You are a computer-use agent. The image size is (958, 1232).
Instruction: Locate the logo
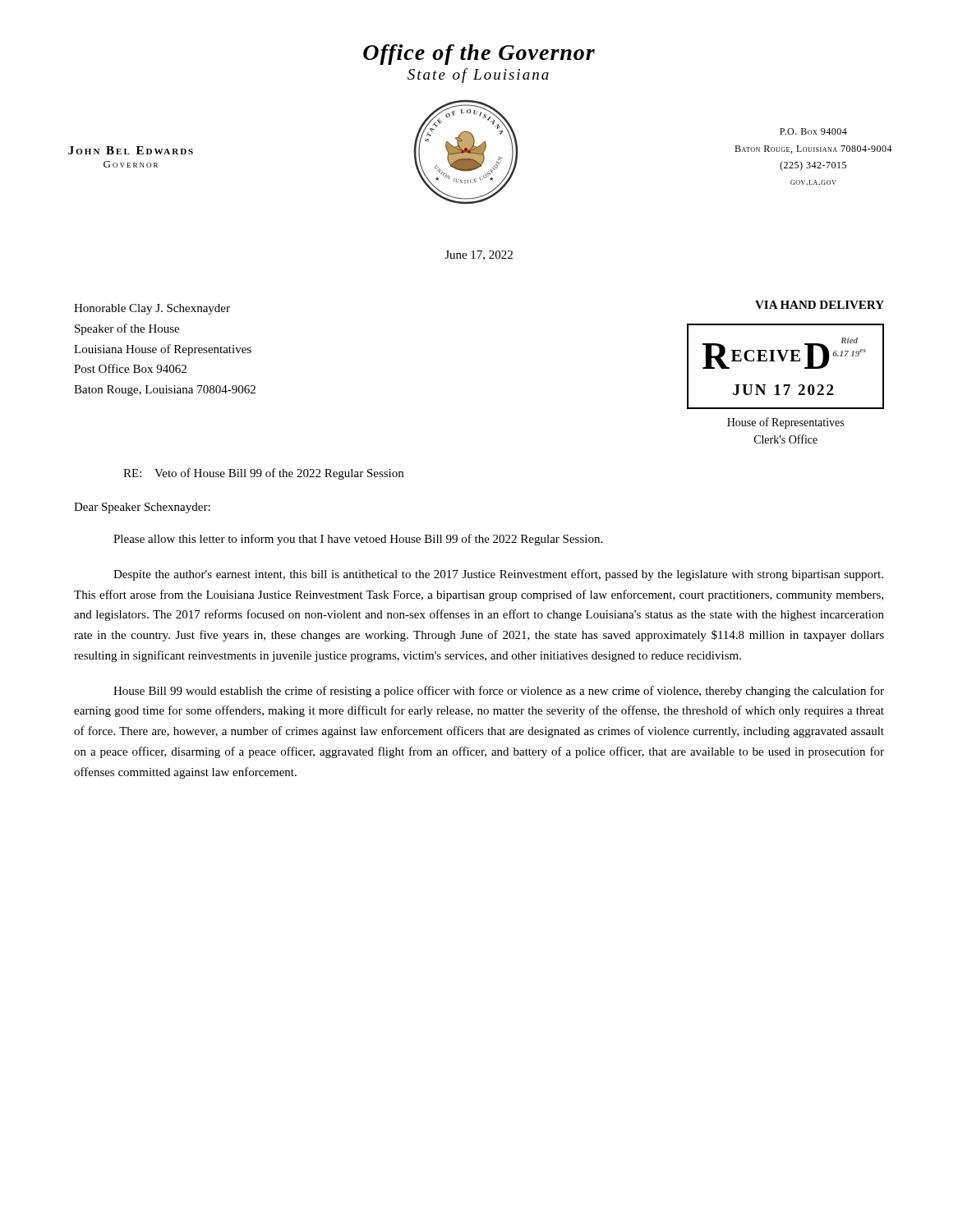coord(466,154)
